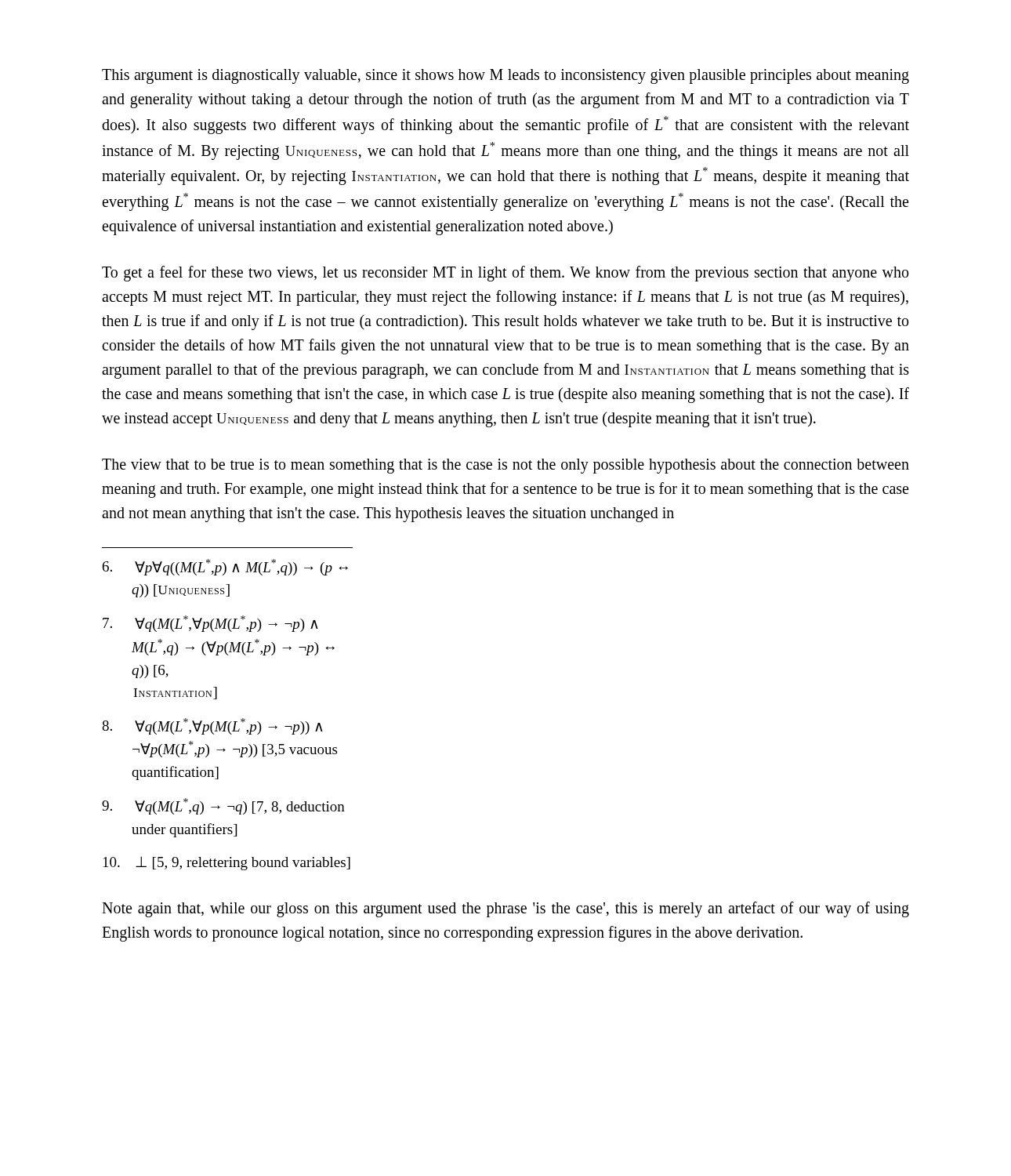
Task: Navigate to the block starting "The view that to be"
Action: [505, 488]
